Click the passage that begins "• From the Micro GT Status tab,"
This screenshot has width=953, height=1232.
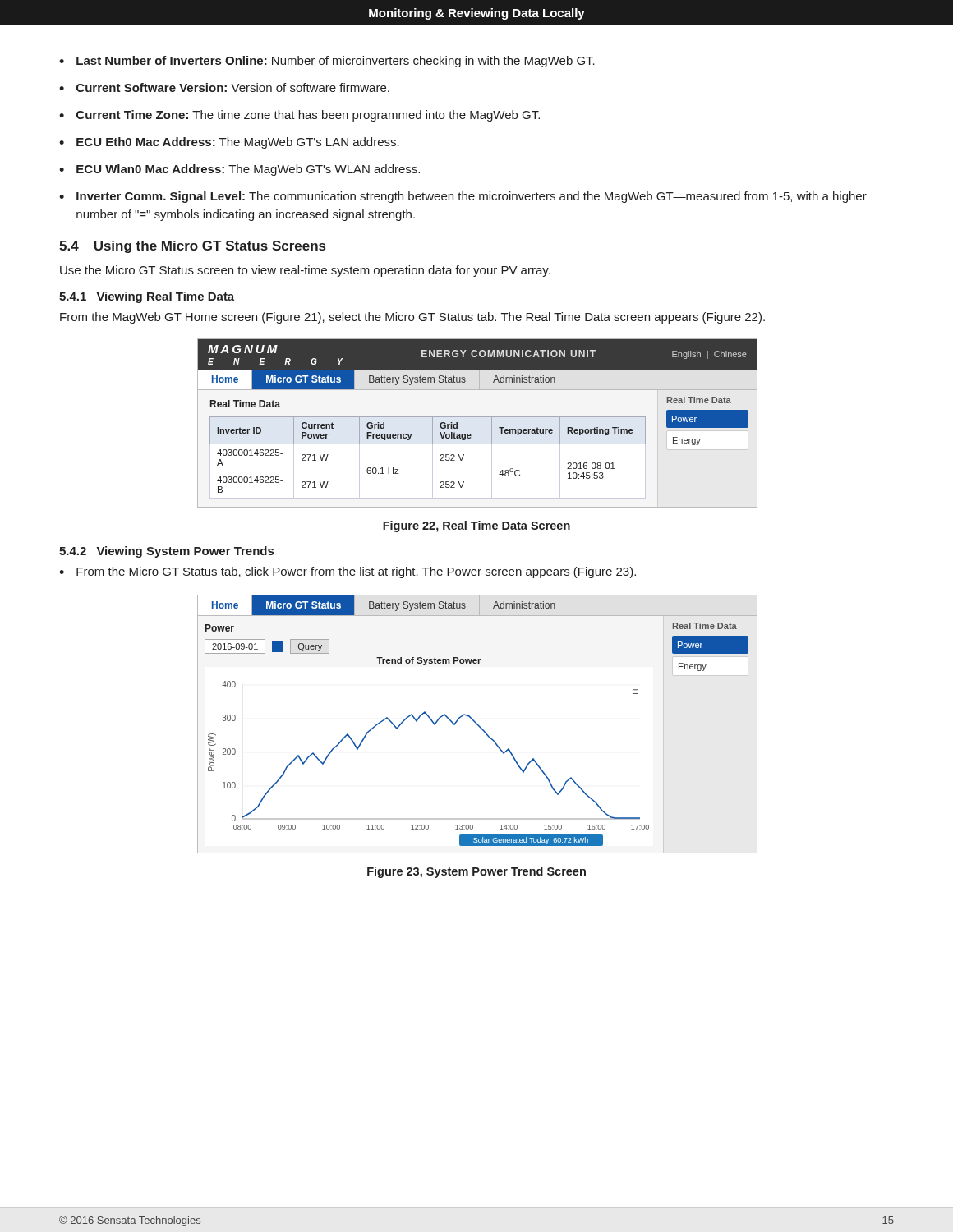click(x=348, y=573)
